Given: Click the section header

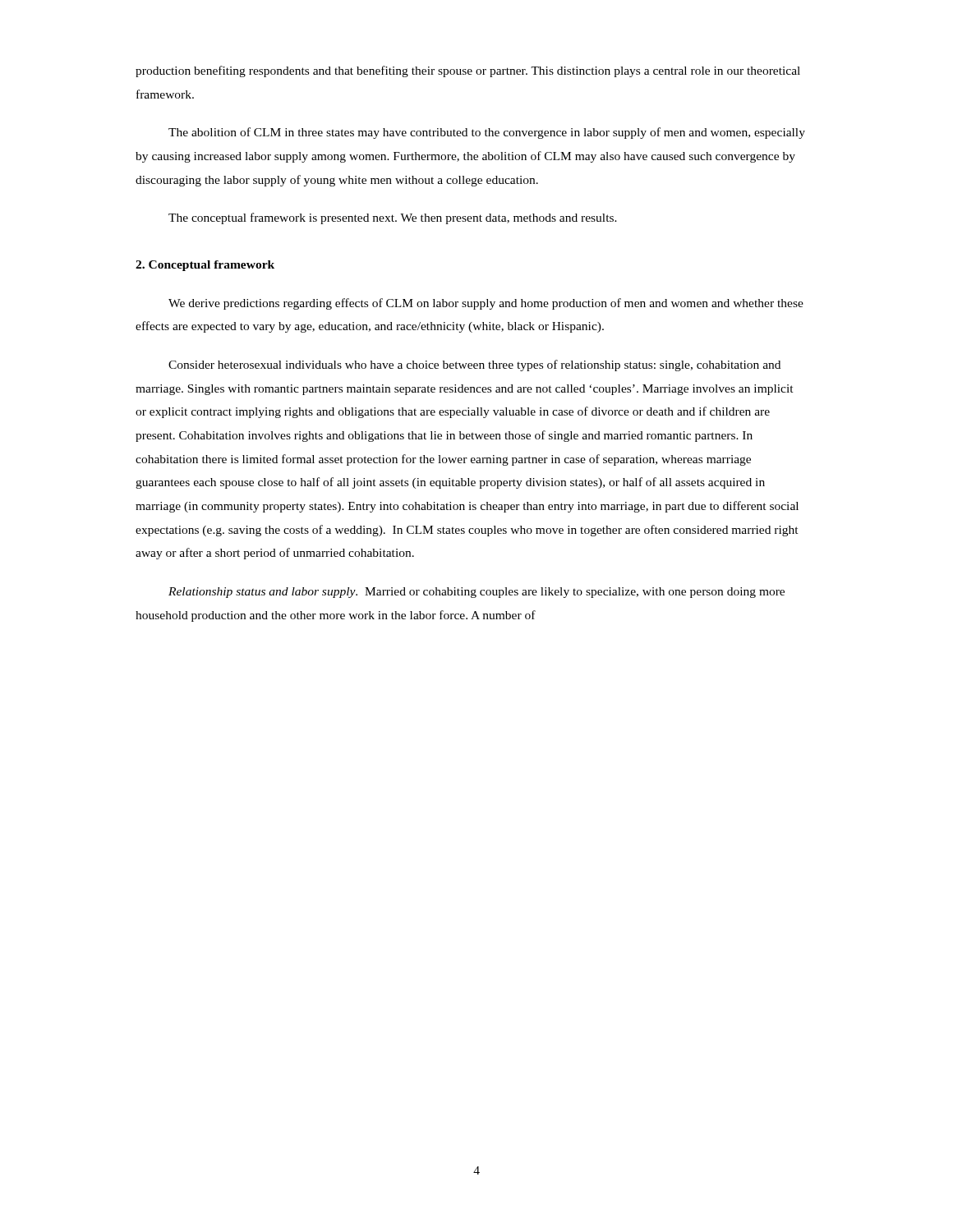Looking at the screenshot, I should (x=205, y=264).
